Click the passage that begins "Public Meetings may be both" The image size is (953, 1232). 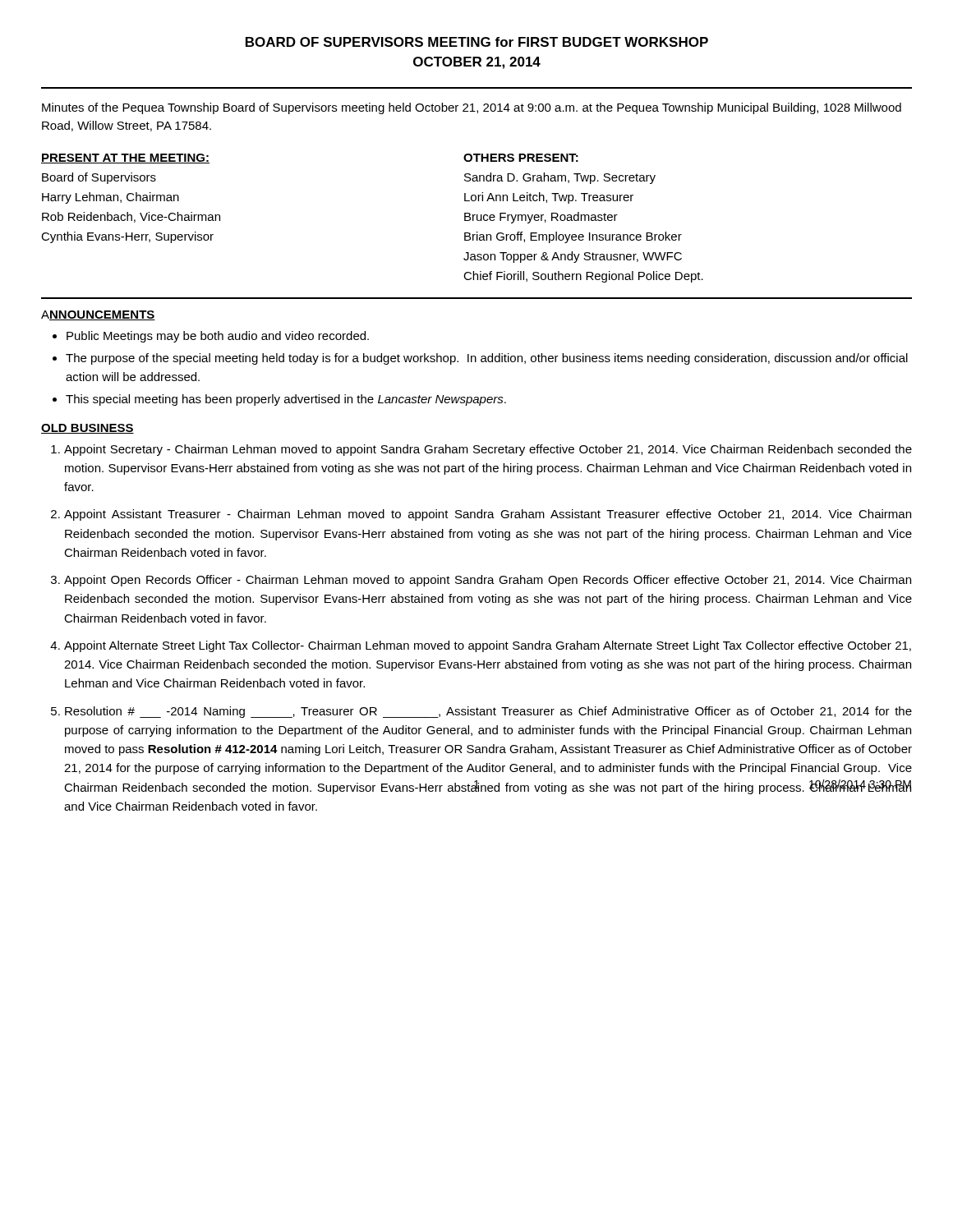tap(218, 335)
